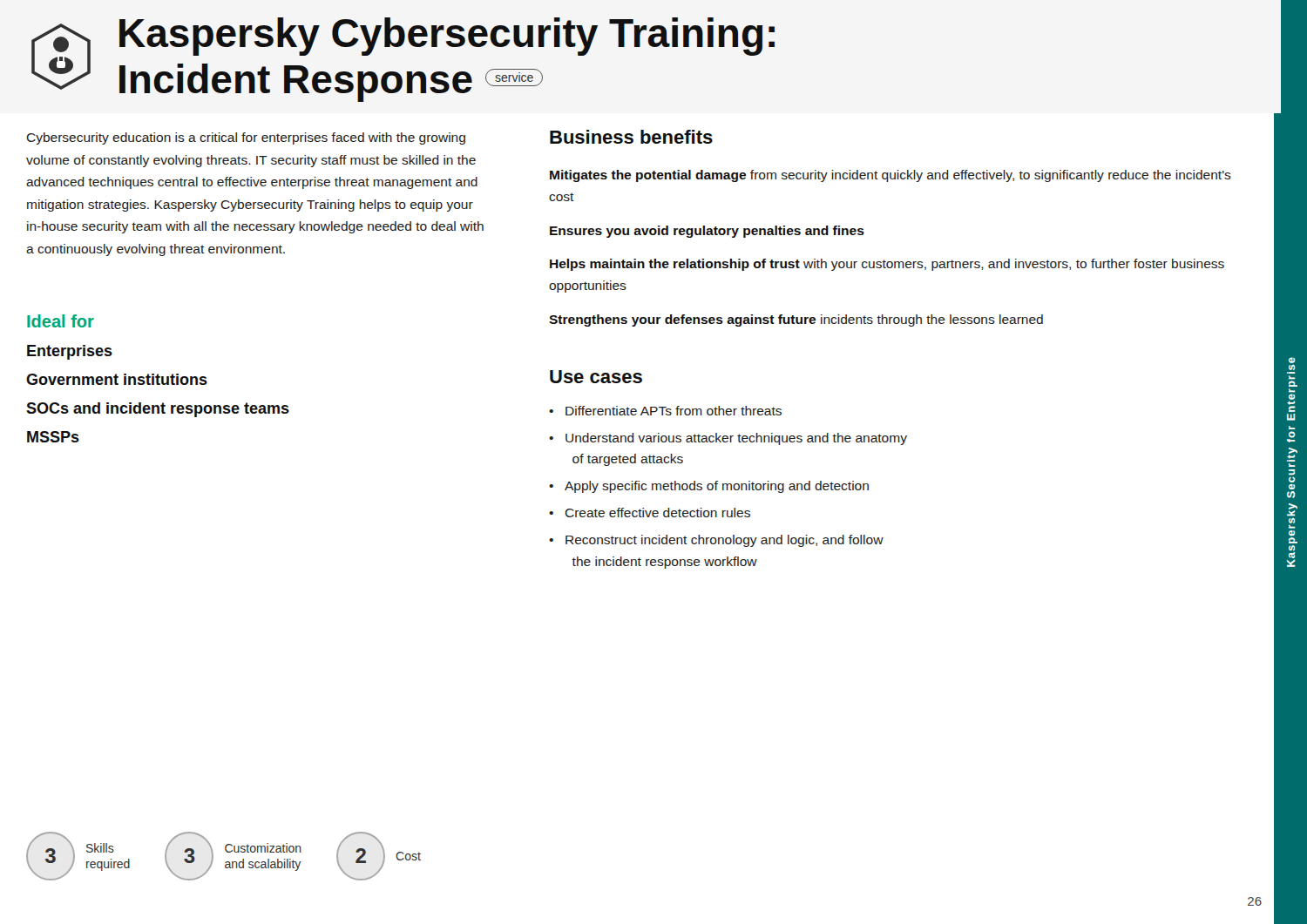Locate the text block starting "Understand various attacker techniques"
The height and width of the screenshot is (924, 1307).
[736, 448]
